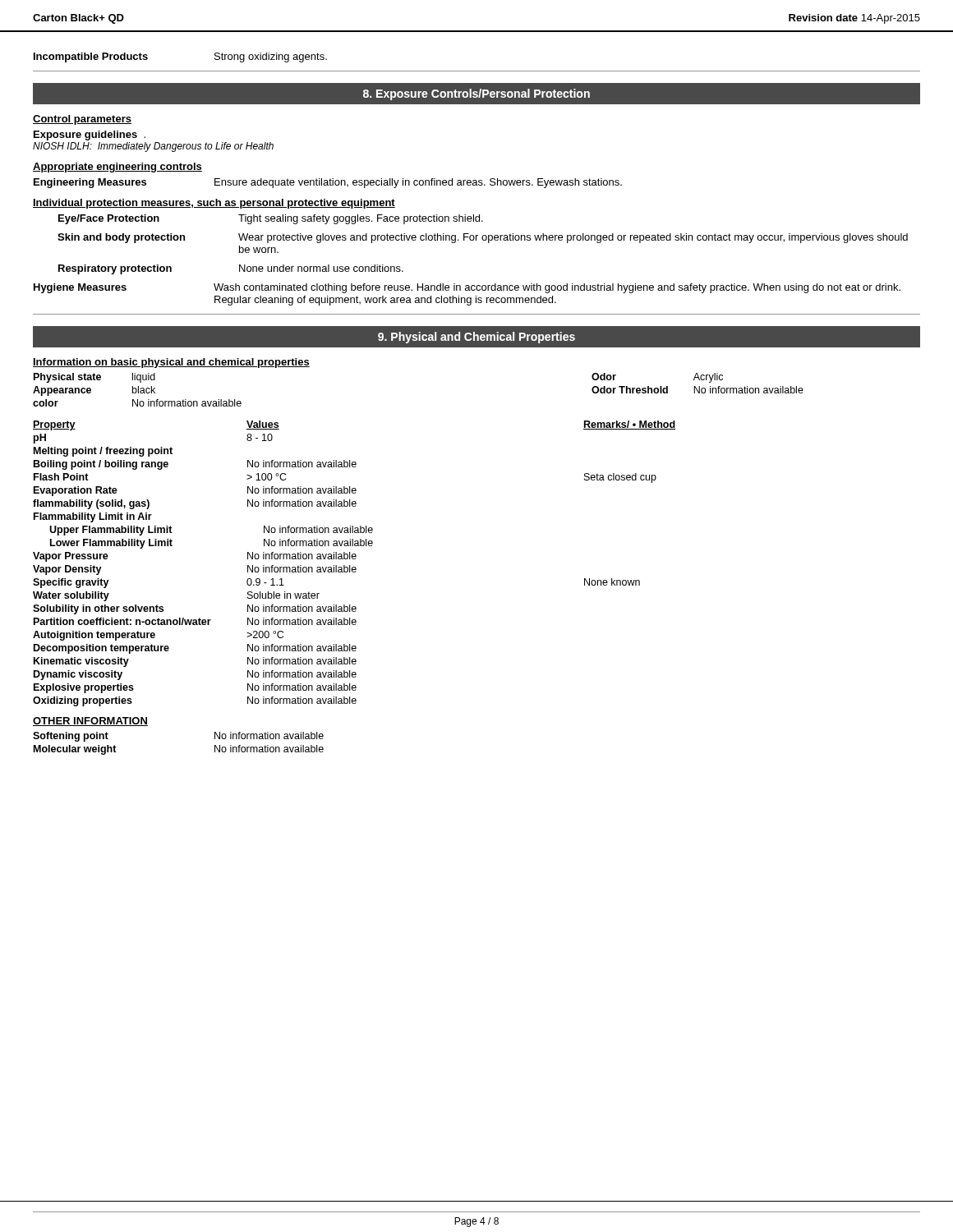Click on the text starting "9. Physical and"
953x1232 pixels.
click(476, 337)
